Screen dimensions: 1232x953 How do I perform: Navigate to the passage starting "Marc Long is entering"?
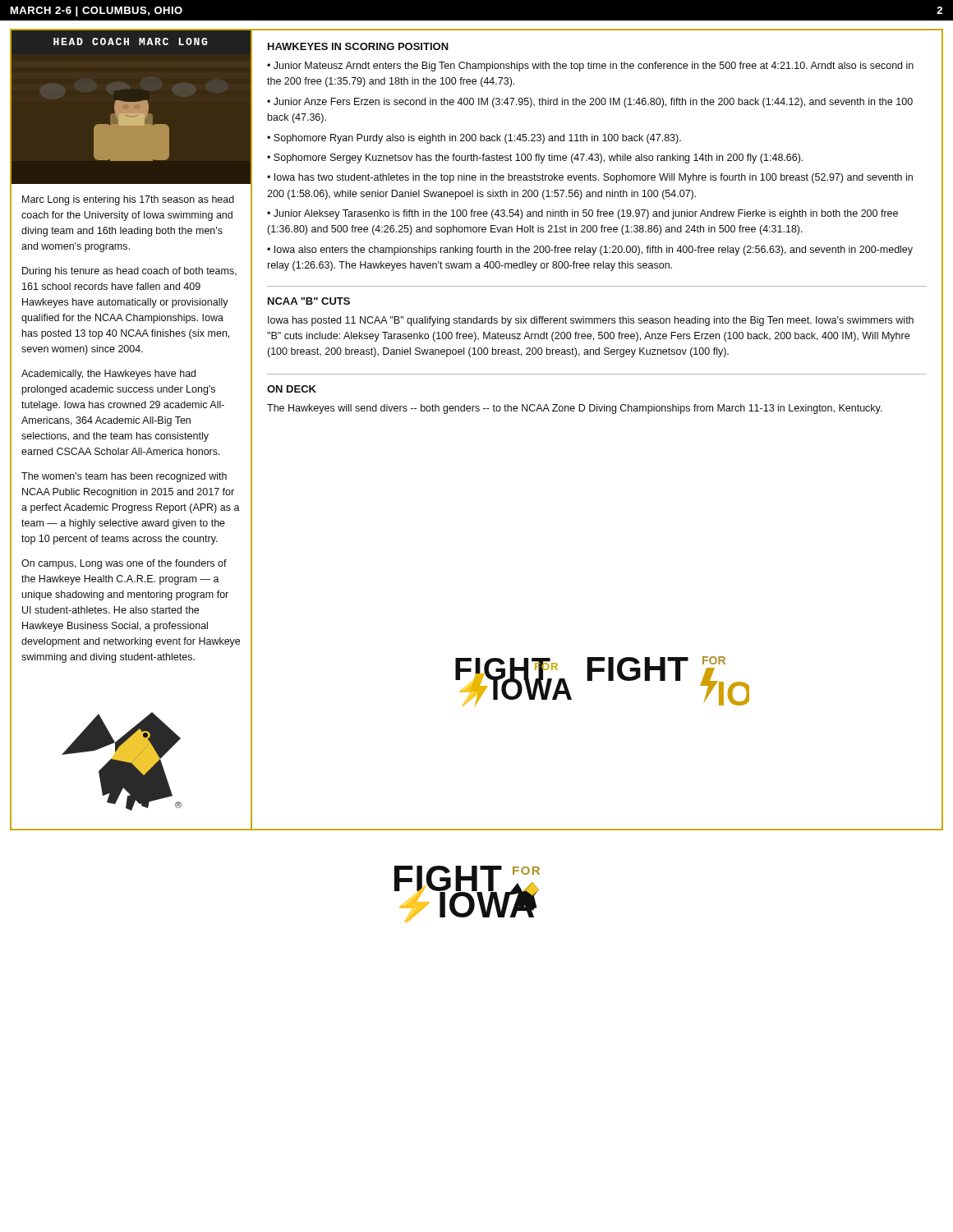coord(128,223)
